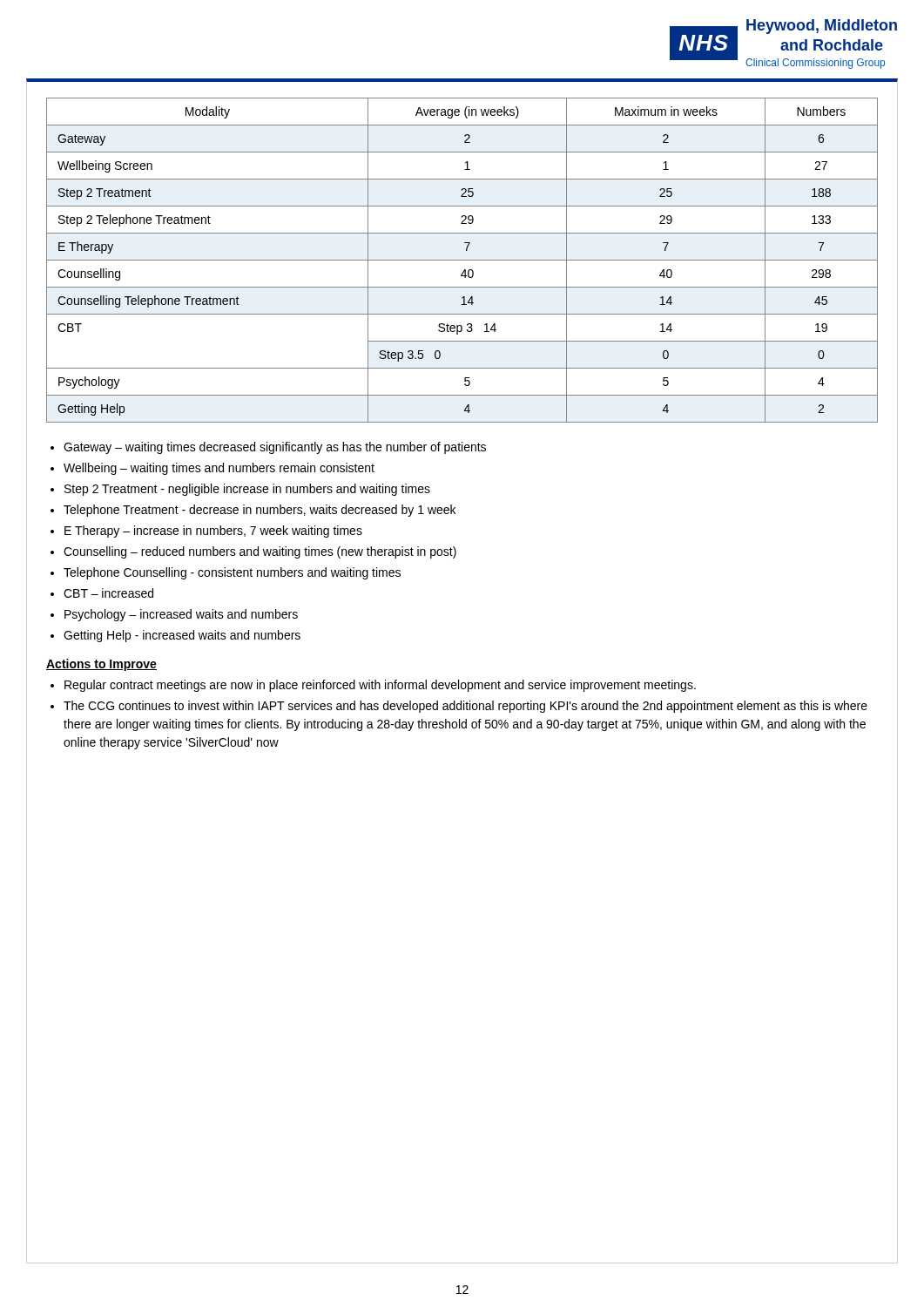Select the block starting "Telephone Treatment - decrease in"
The image size is (924, 1307).
pyautogui.click(x=260, y=510)
